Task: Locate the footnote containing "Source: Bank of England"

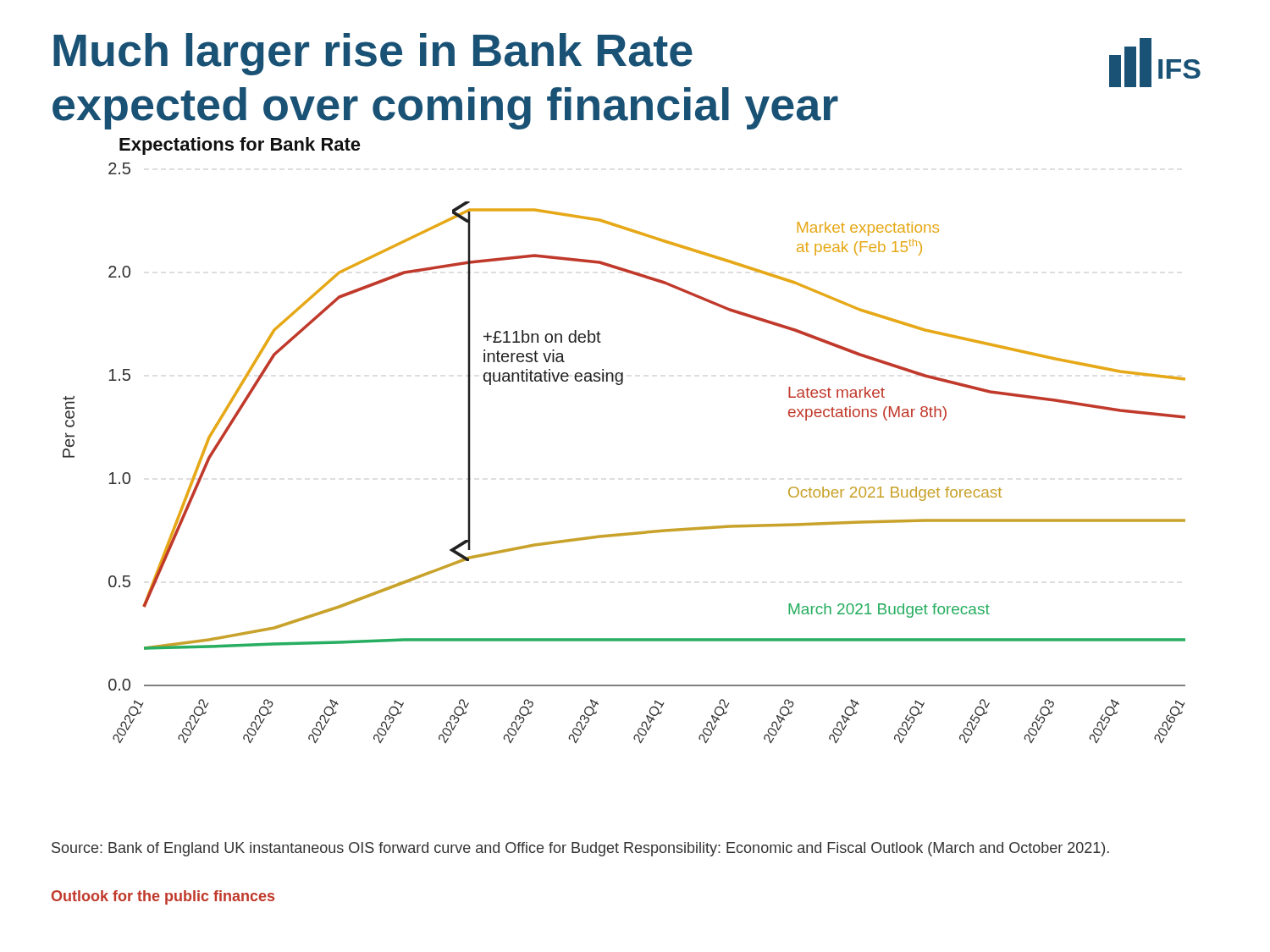Action: click(x=581, y=848)
